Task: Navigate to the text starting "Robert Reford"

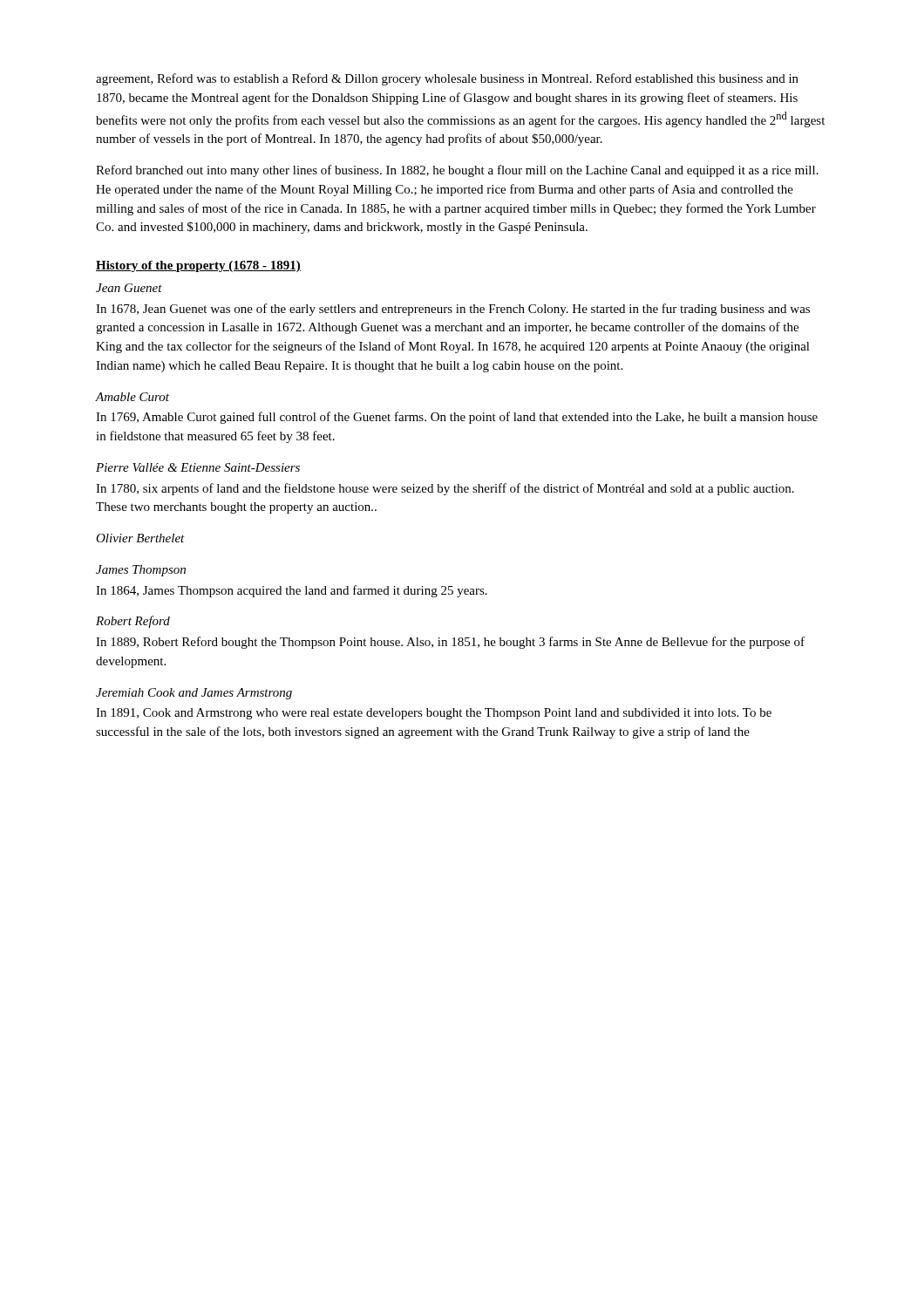Action: click(x=133, y=622)
